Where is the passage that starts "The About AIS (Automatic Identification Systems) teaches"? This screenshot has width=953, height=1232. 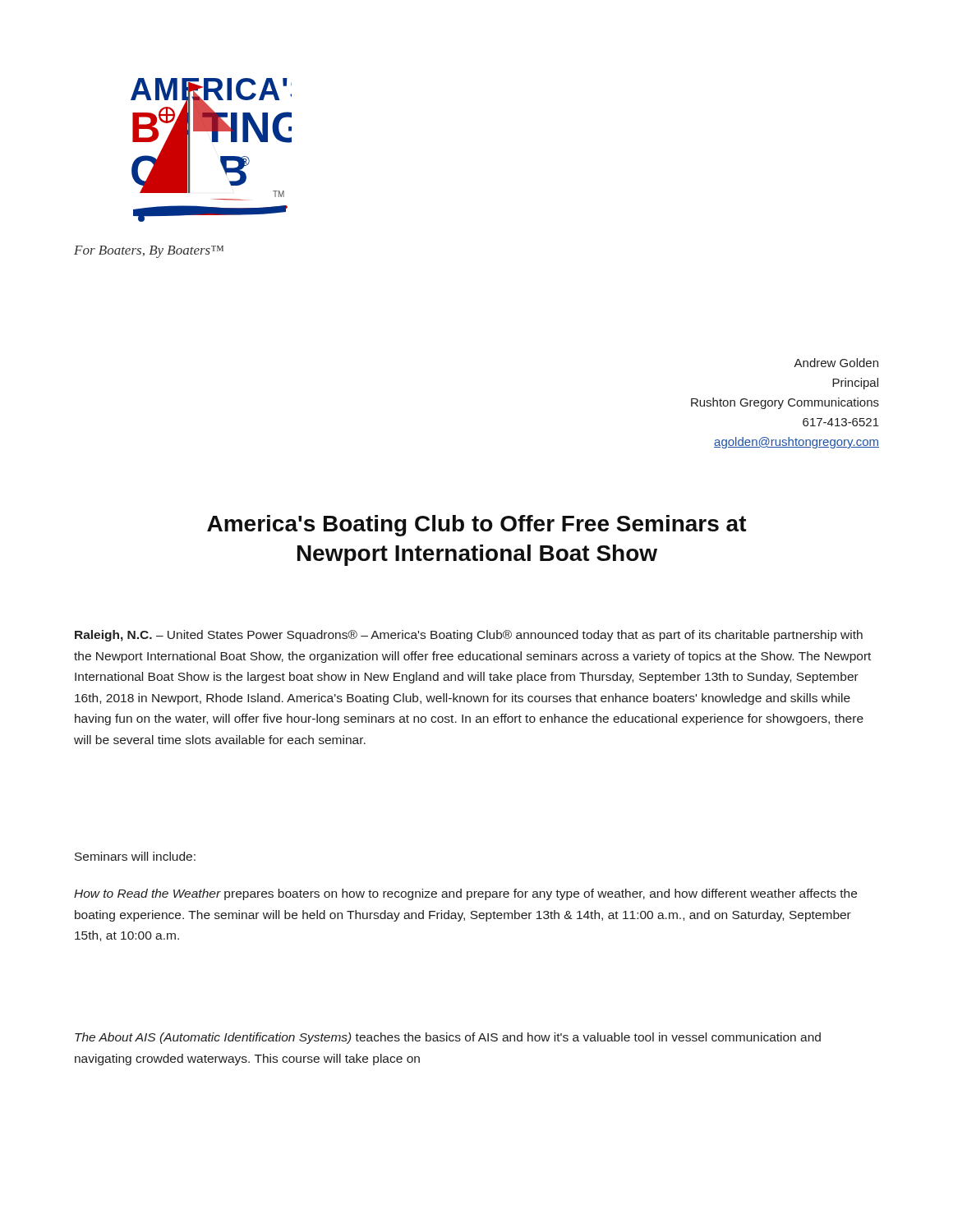pos(448,1047)
